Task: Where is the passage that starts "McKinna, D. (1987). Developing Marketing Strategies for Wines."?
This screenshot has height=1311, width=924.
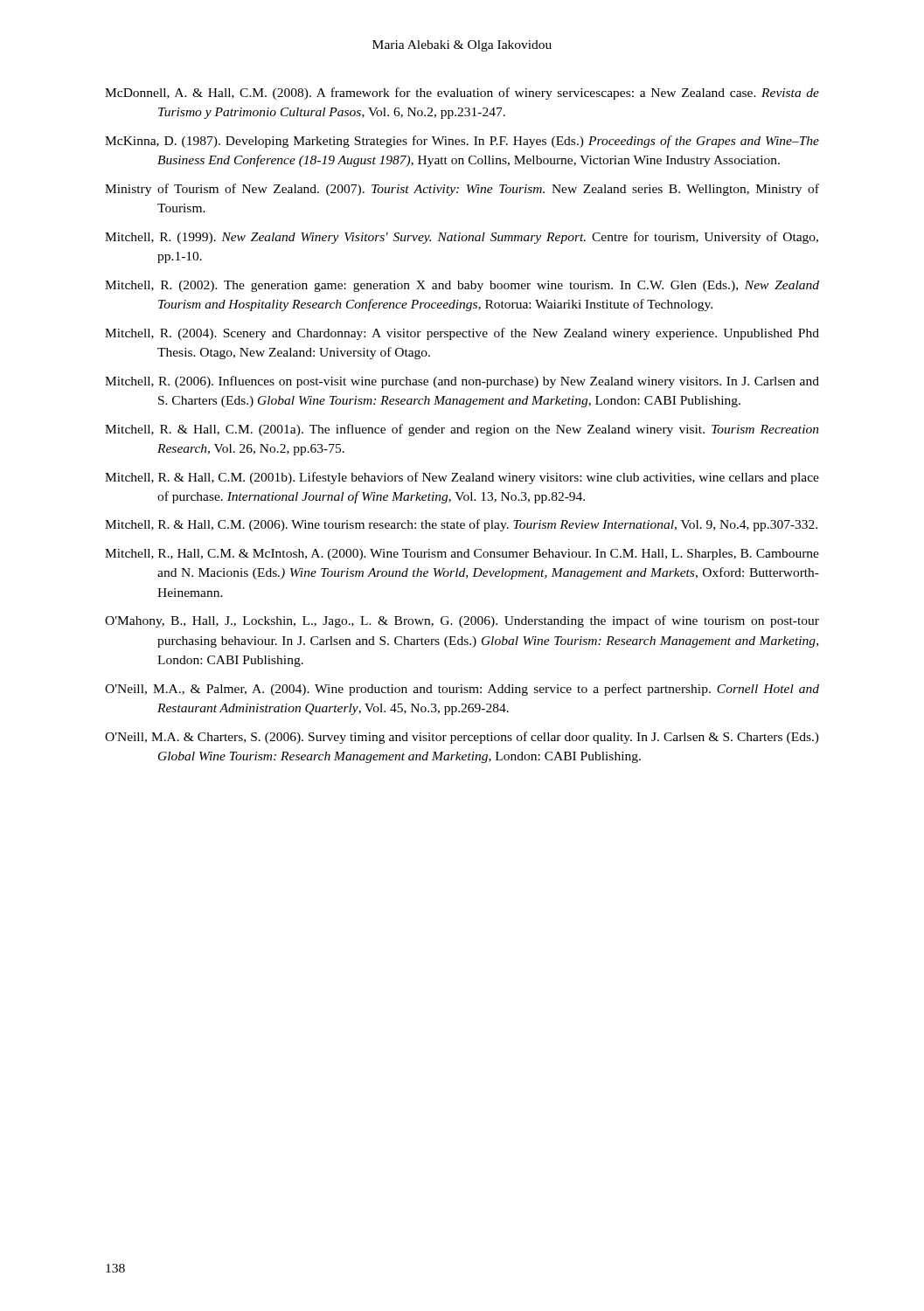Action: point(462,150)
